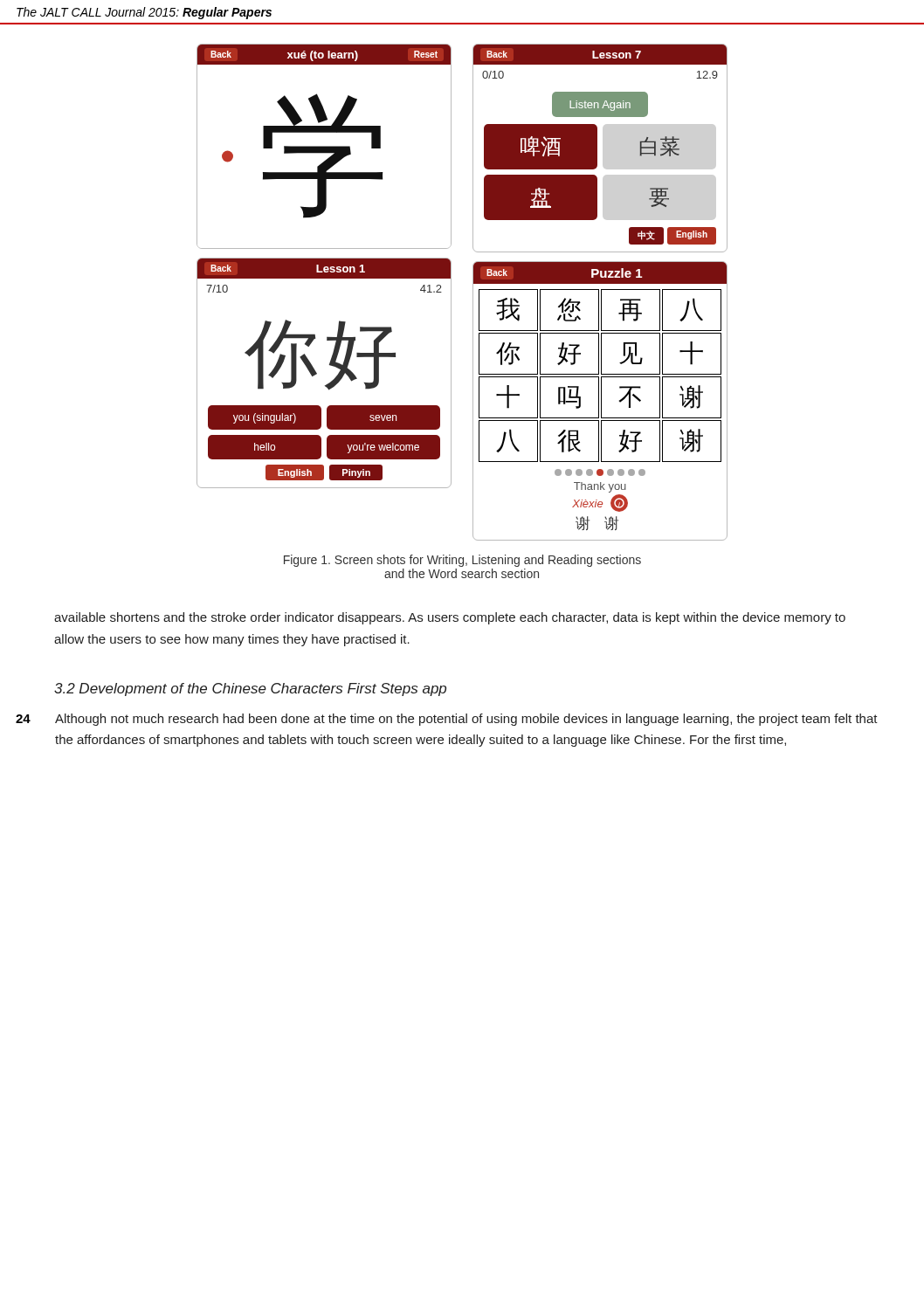Select the screenshot
924x1310 pixels.
462,283
